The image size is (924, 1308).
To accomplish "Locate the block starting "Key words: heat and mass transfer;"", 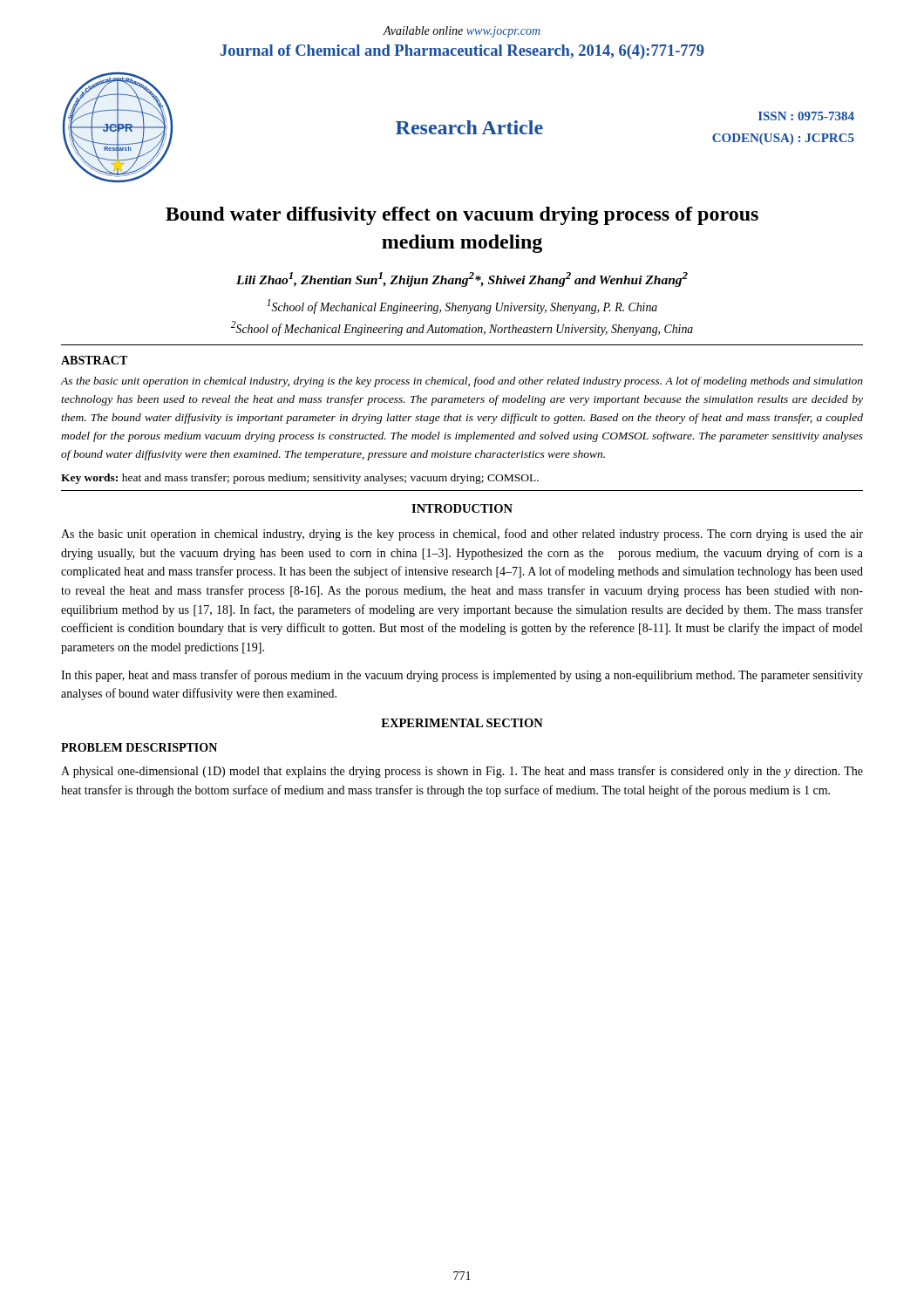I will click(x=300, y=477).
